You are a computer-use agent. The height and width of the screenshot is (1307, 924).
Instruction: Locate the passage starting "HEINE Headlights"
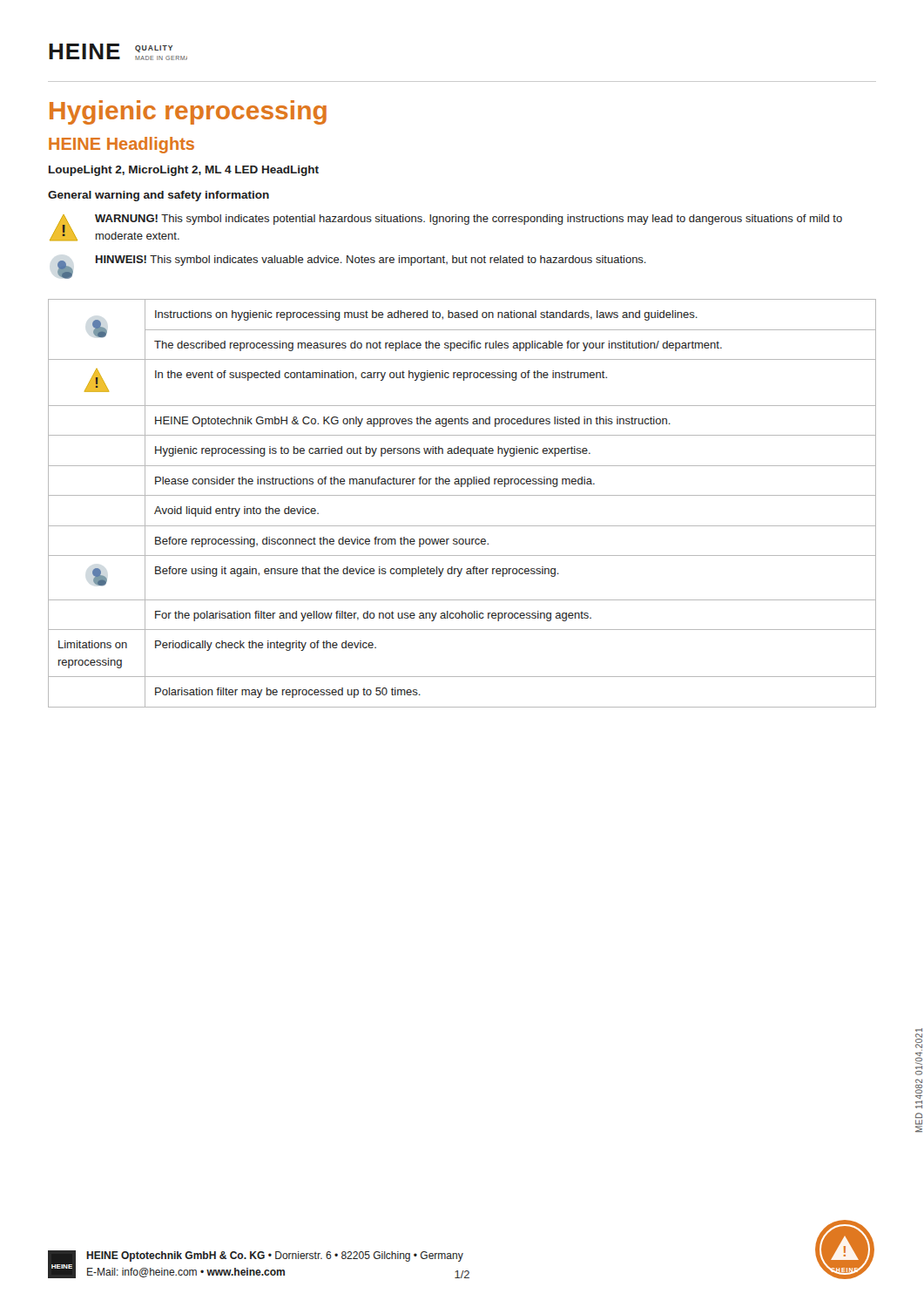(121, 144)
